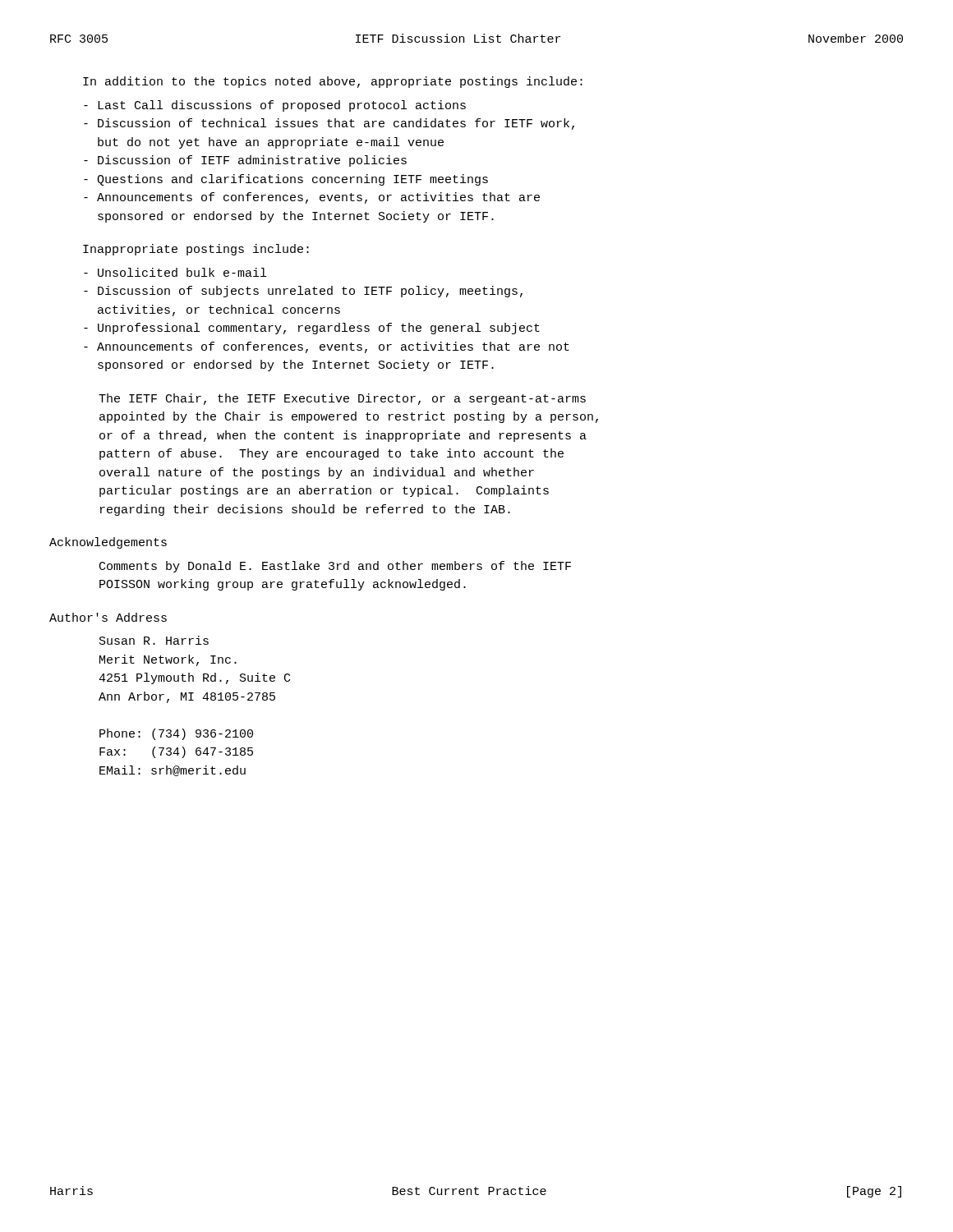Select the block starting "Unprofessional commentary, regardless"
953x1232 pixels.
click(311, 329)
